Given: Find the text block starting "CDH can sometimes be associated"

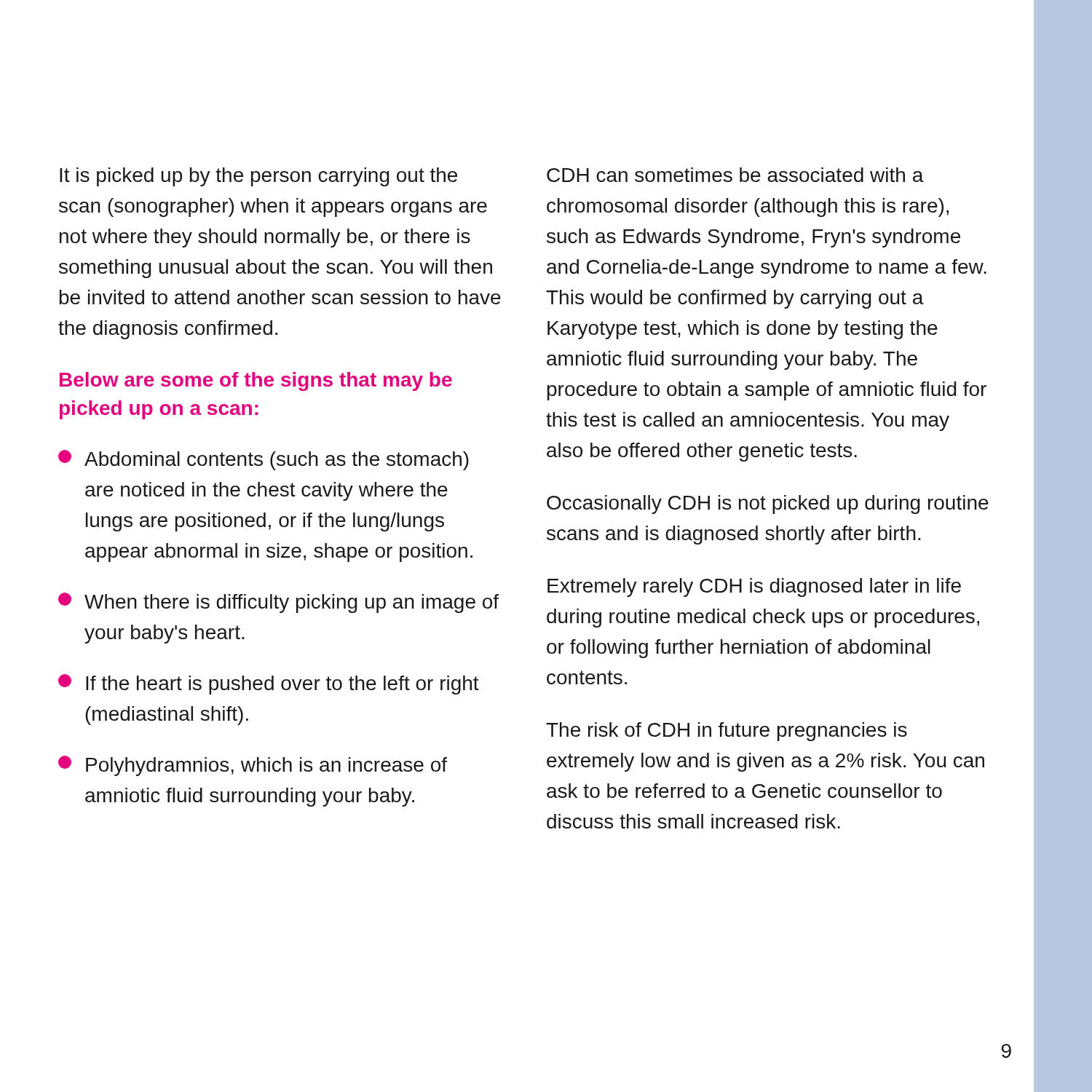Looking at the screenshot, I should (767, 313).
